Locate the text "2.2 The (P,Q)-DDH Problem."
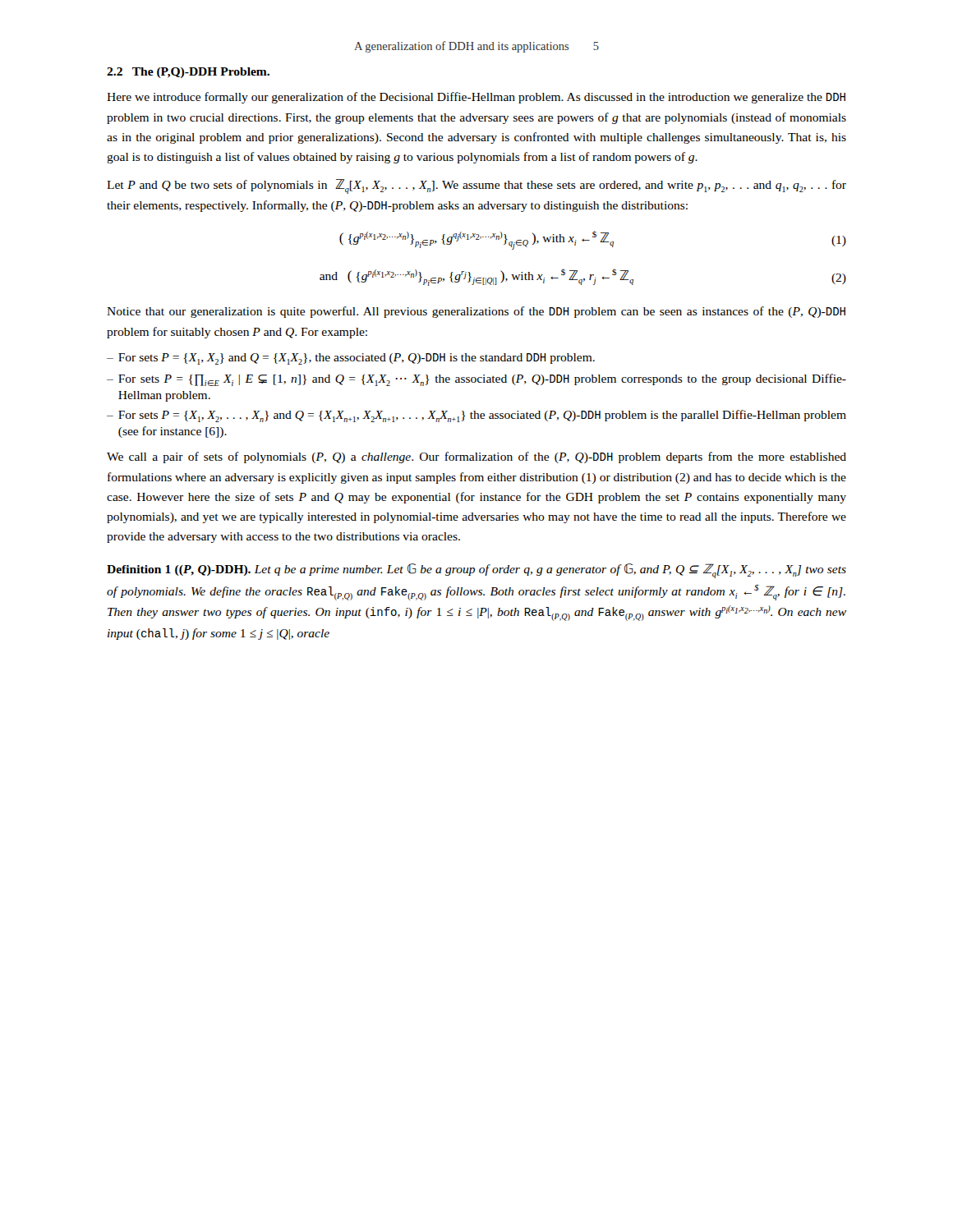The height and width of the screenshot is (1232, 953). tap(188, 71)
